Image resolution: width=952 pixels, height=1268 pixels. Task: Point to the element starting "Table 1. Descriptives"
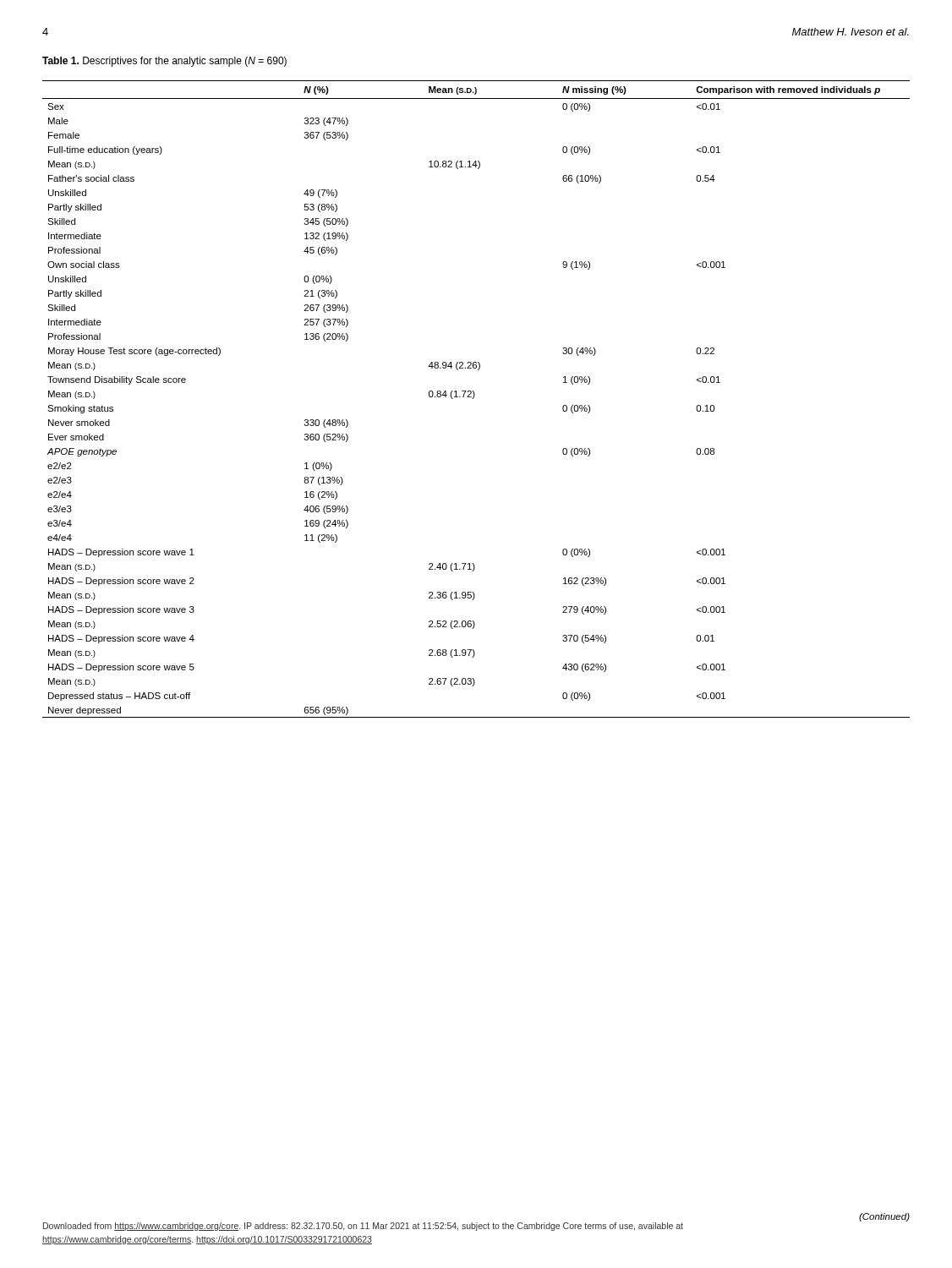(x=165, y=61)
